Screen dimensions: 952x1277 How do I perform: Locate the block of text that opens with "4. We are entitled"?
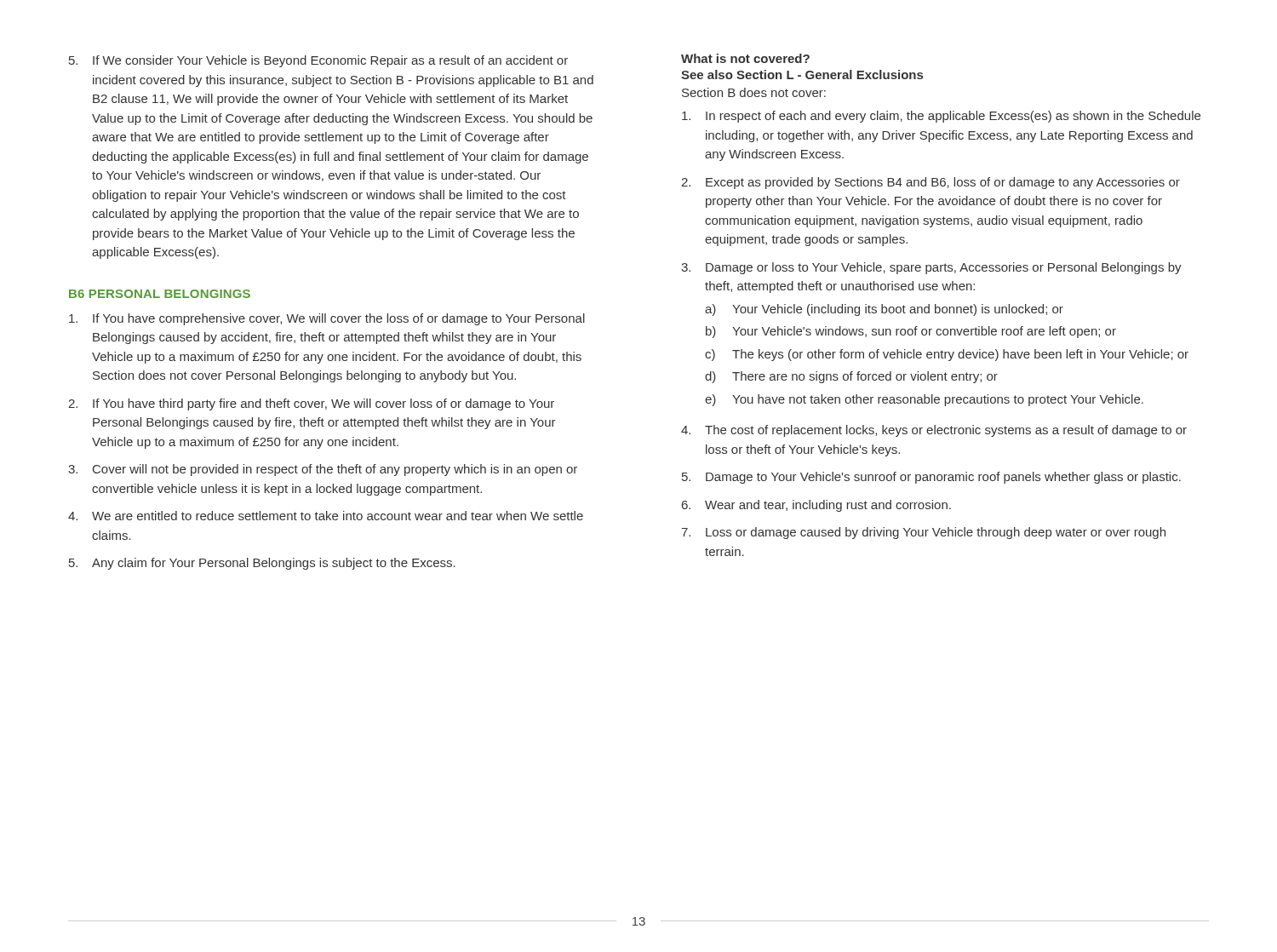point(332,526)
